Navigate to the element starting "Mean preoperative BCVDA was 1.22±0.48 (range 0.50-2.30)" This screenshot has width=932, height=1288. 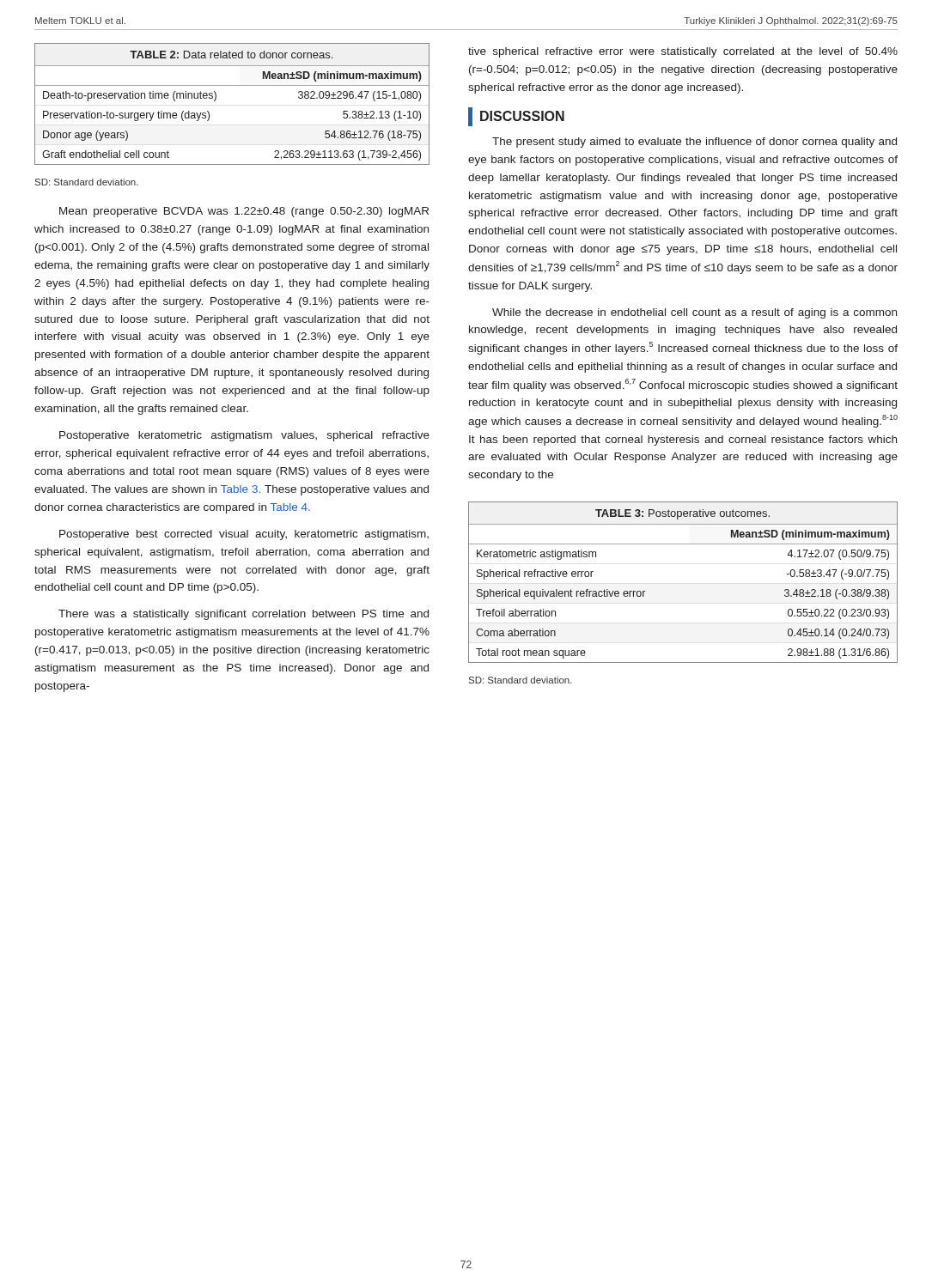click(232, 310)
